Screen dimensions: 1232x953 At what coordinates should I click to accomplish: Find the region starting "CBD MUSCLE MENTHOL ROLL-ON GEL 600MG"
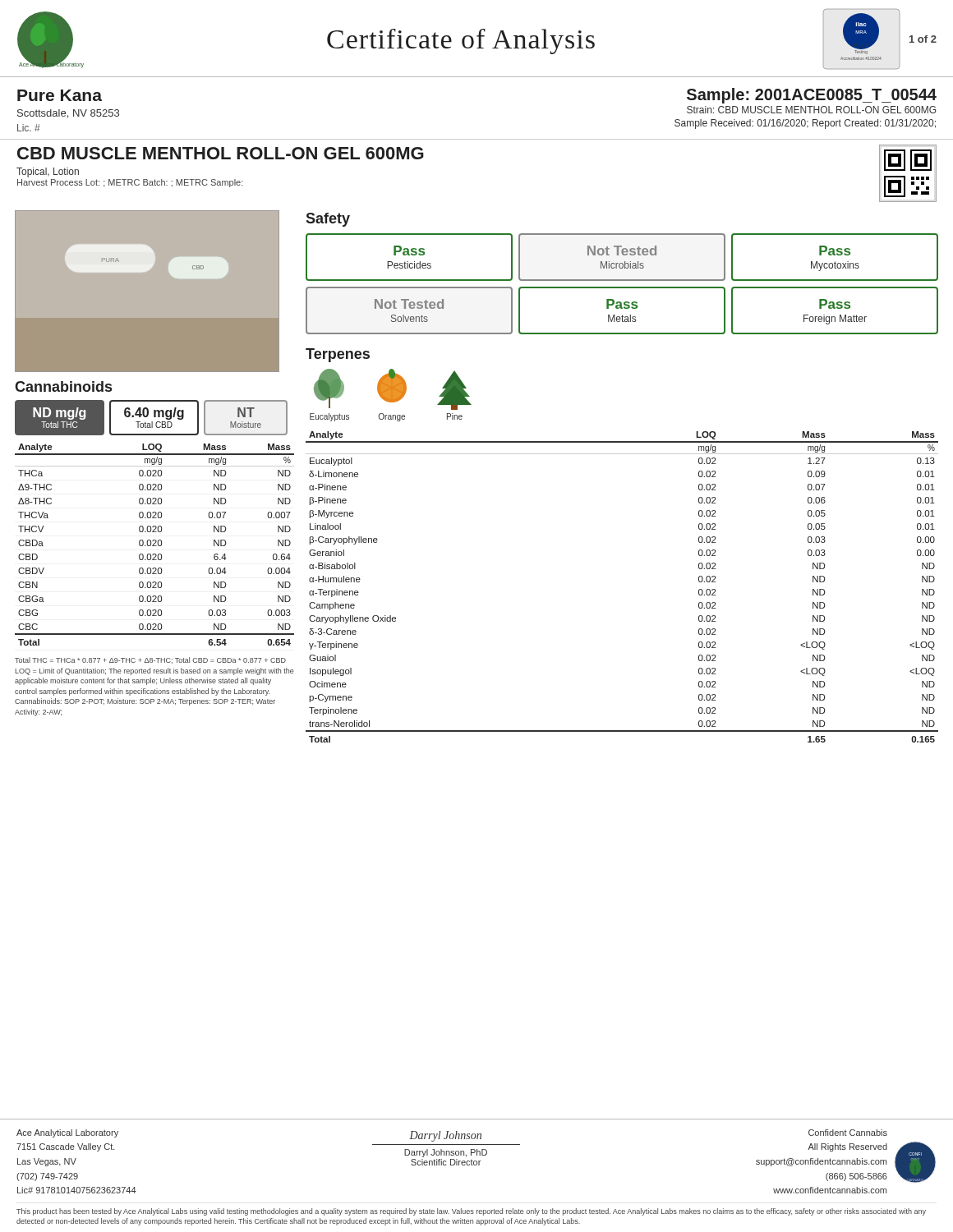220,153
